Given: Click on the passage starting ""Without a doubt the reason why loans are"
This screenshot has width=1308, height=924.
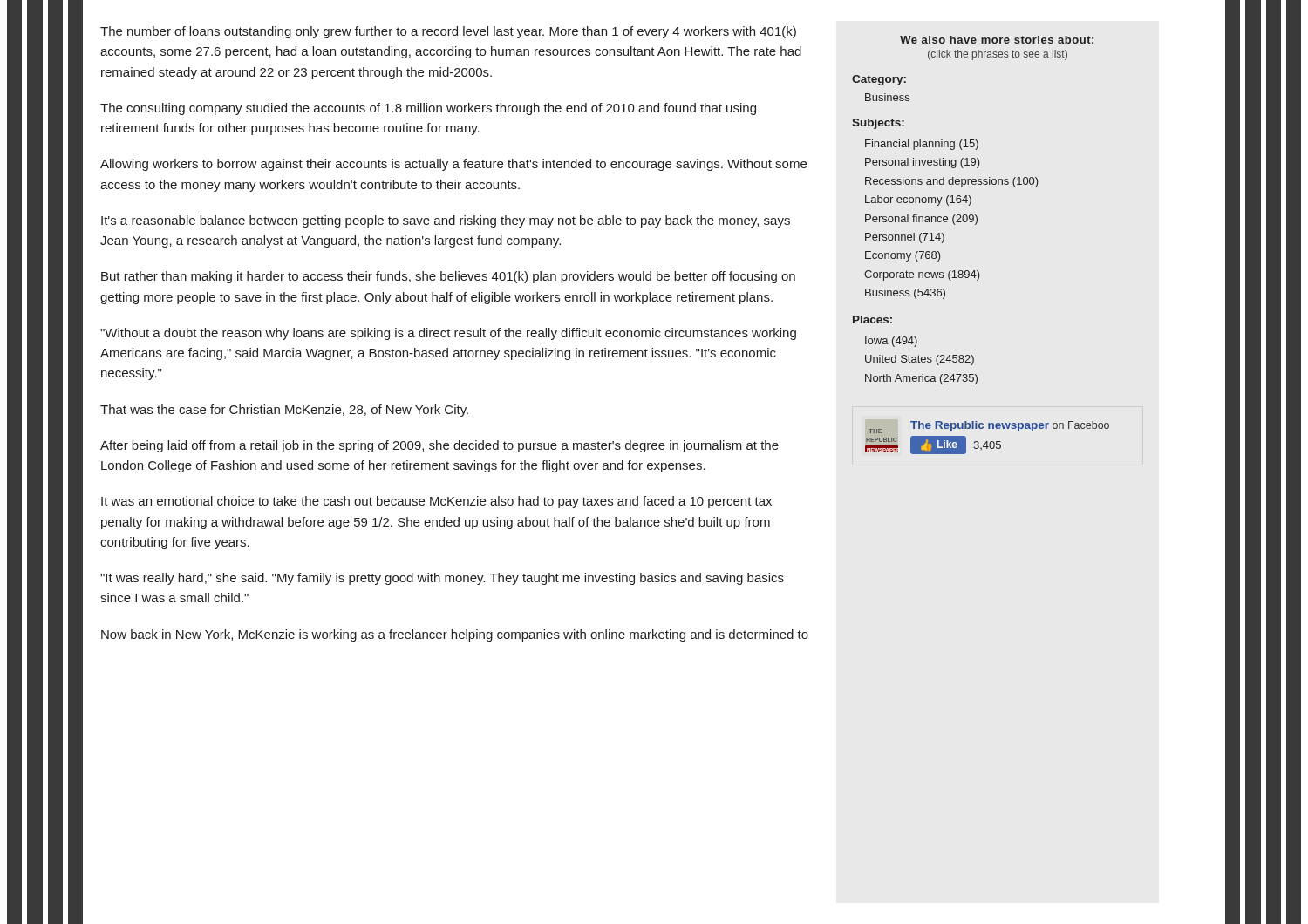Looking at the screenshot, I should (x=458, y=353).
